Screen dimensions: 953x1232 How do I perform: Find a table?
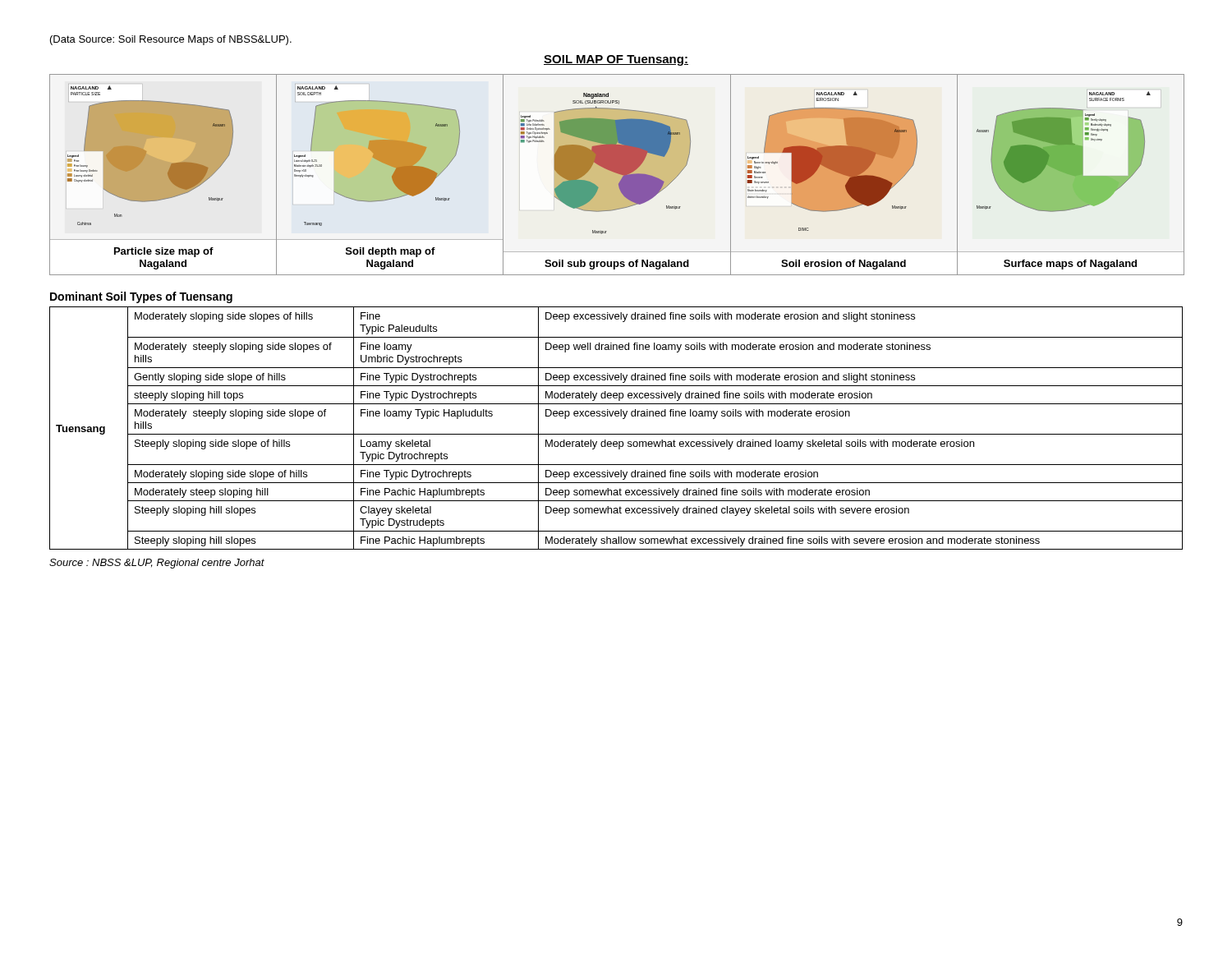616,428
